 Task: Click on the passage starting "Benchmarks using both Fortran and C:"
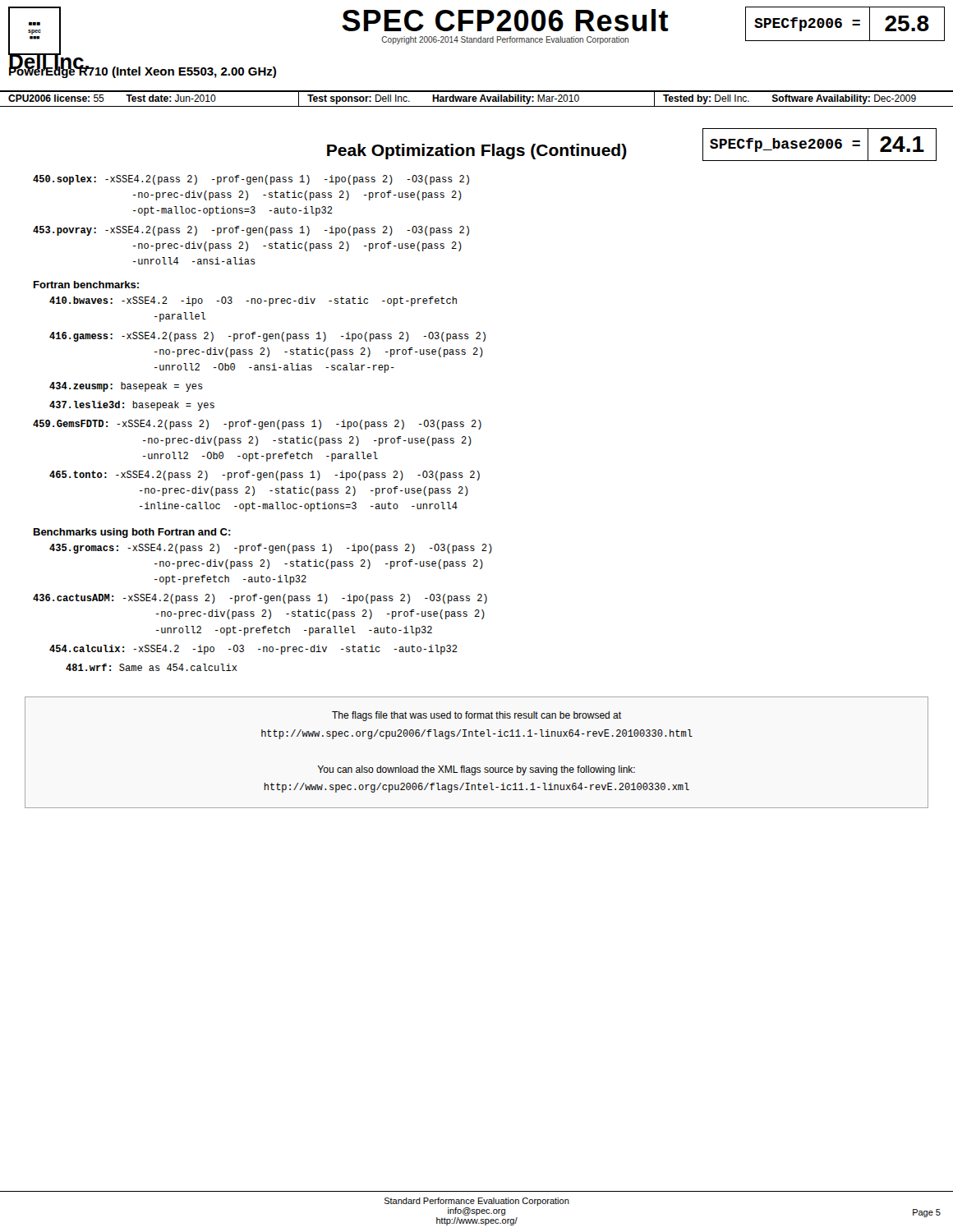132,531
